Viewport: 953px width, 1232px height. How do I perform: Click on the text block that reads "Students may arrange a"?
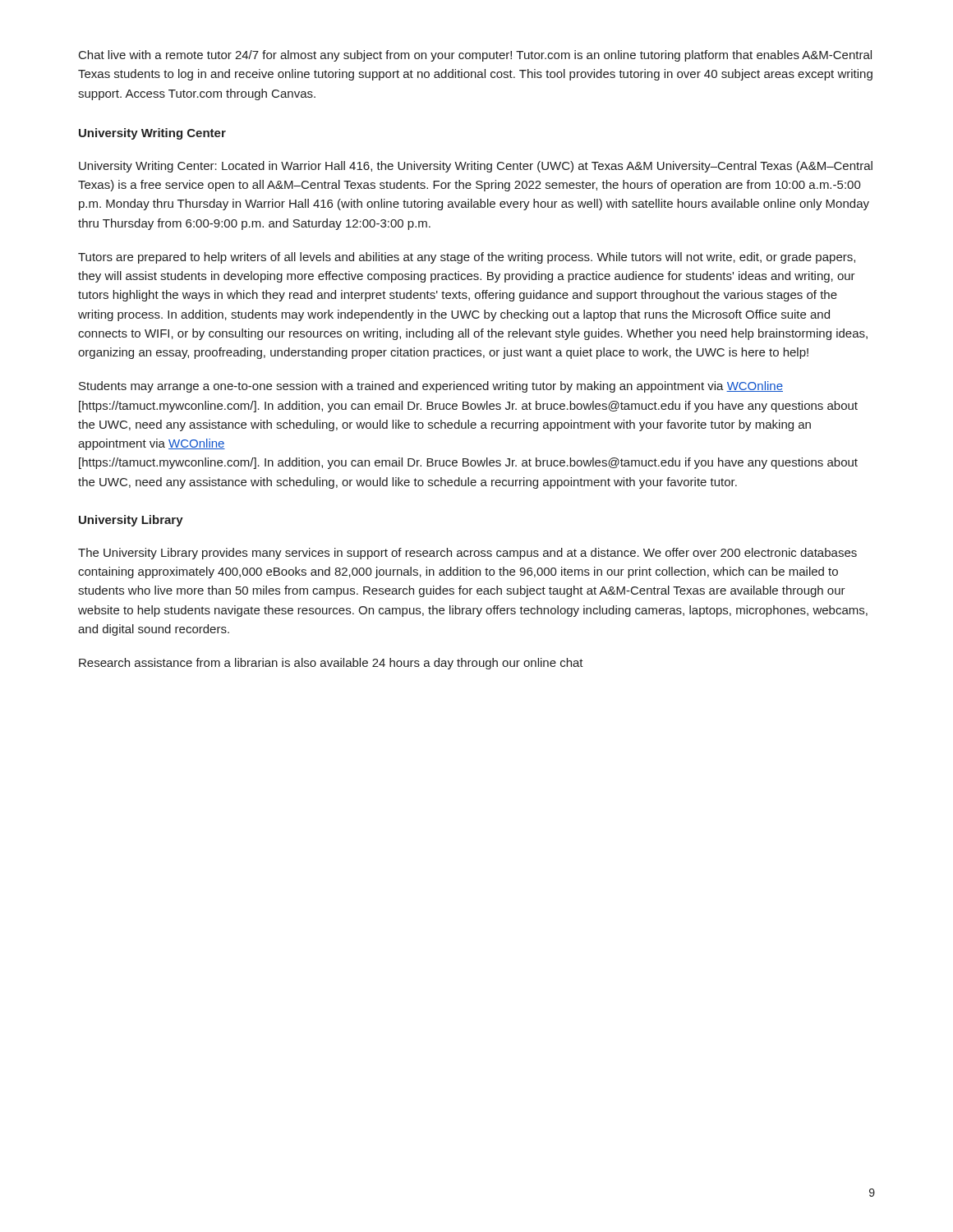click(x=468, y=434)
